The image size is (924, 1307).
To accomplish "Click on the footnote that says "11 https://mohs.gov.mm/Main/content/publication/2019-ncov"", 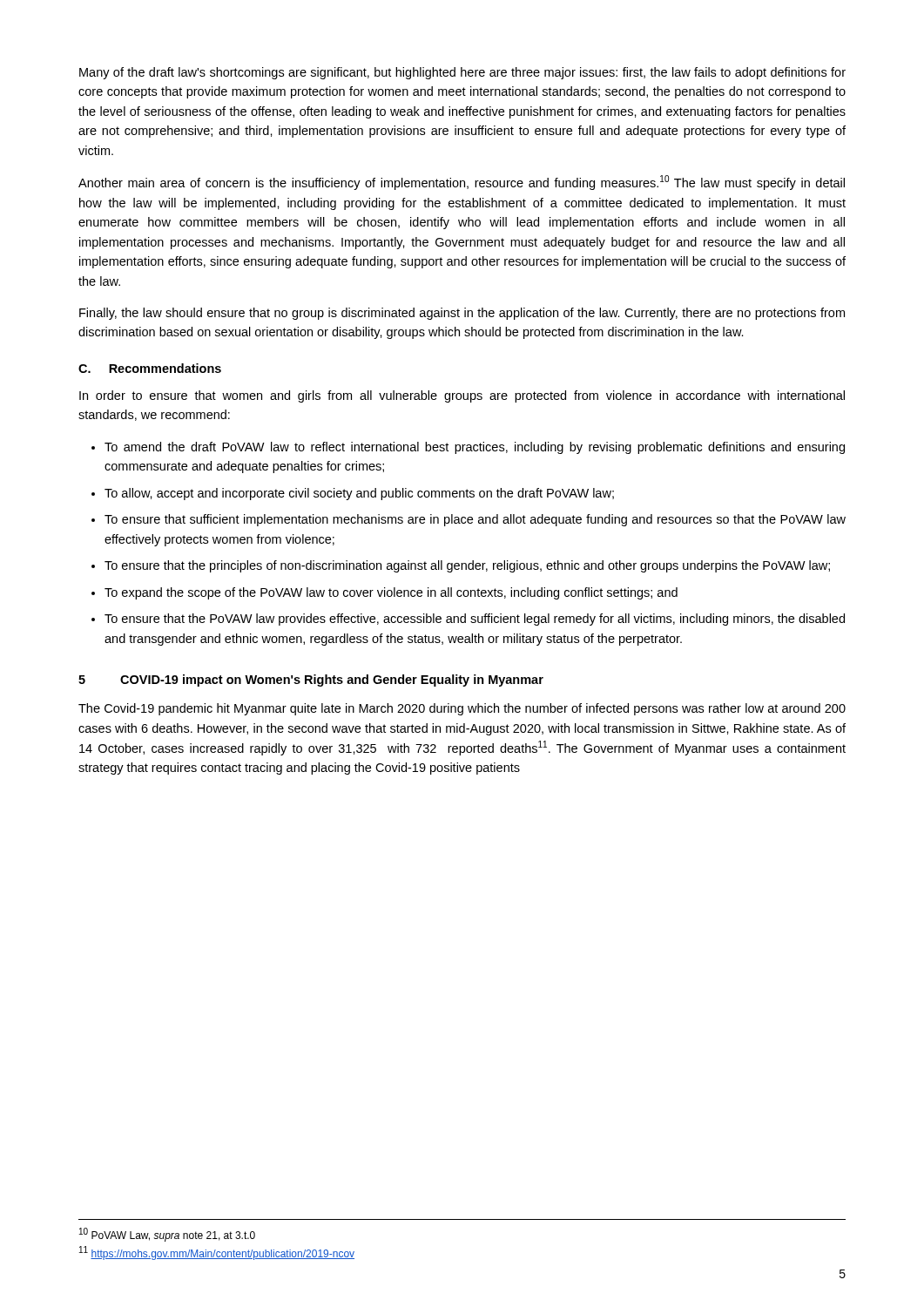I will click(x=216, y=1253).
